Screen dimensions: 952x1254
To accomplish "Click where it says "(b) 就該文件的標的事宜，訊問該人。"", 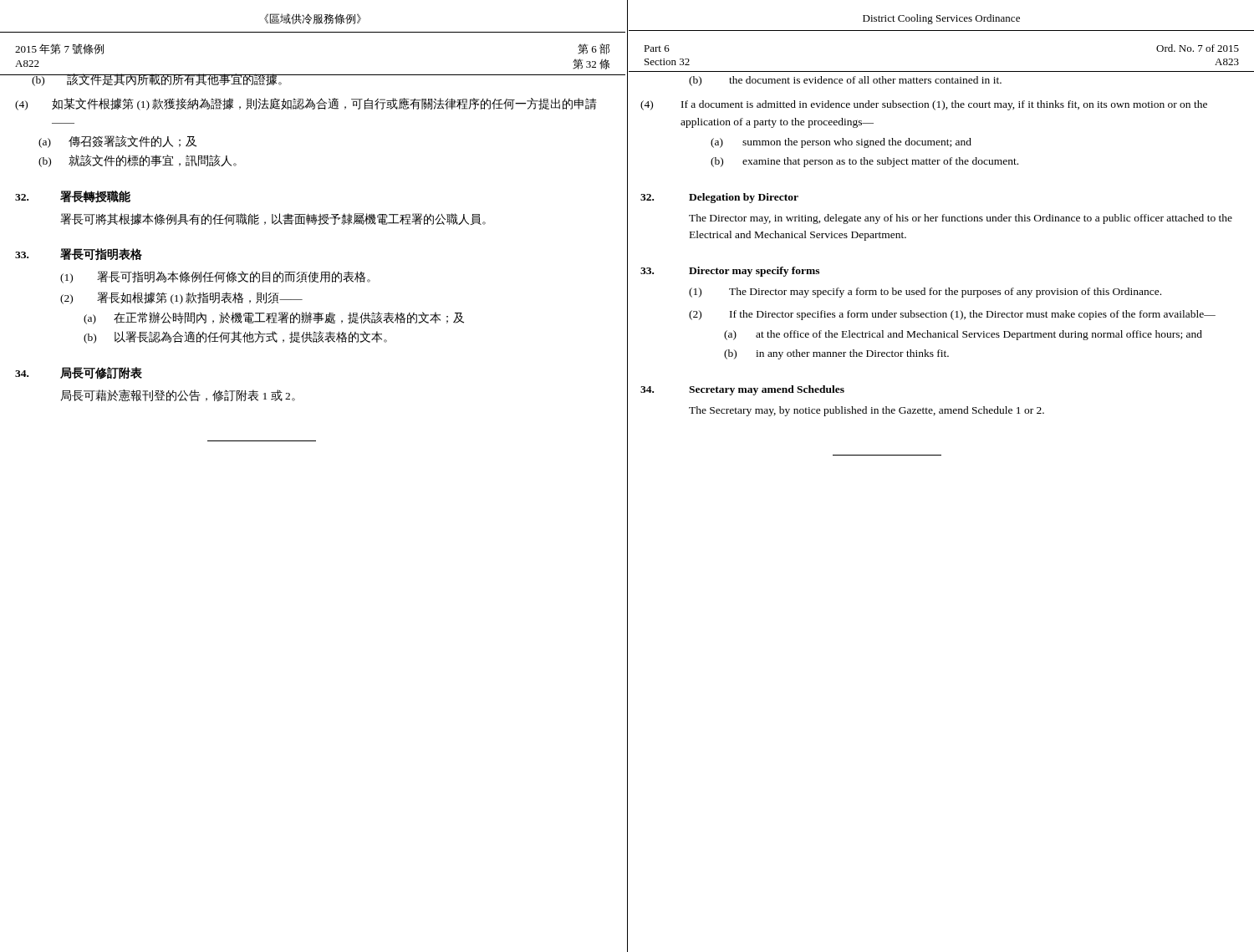I will click(141, 161).
